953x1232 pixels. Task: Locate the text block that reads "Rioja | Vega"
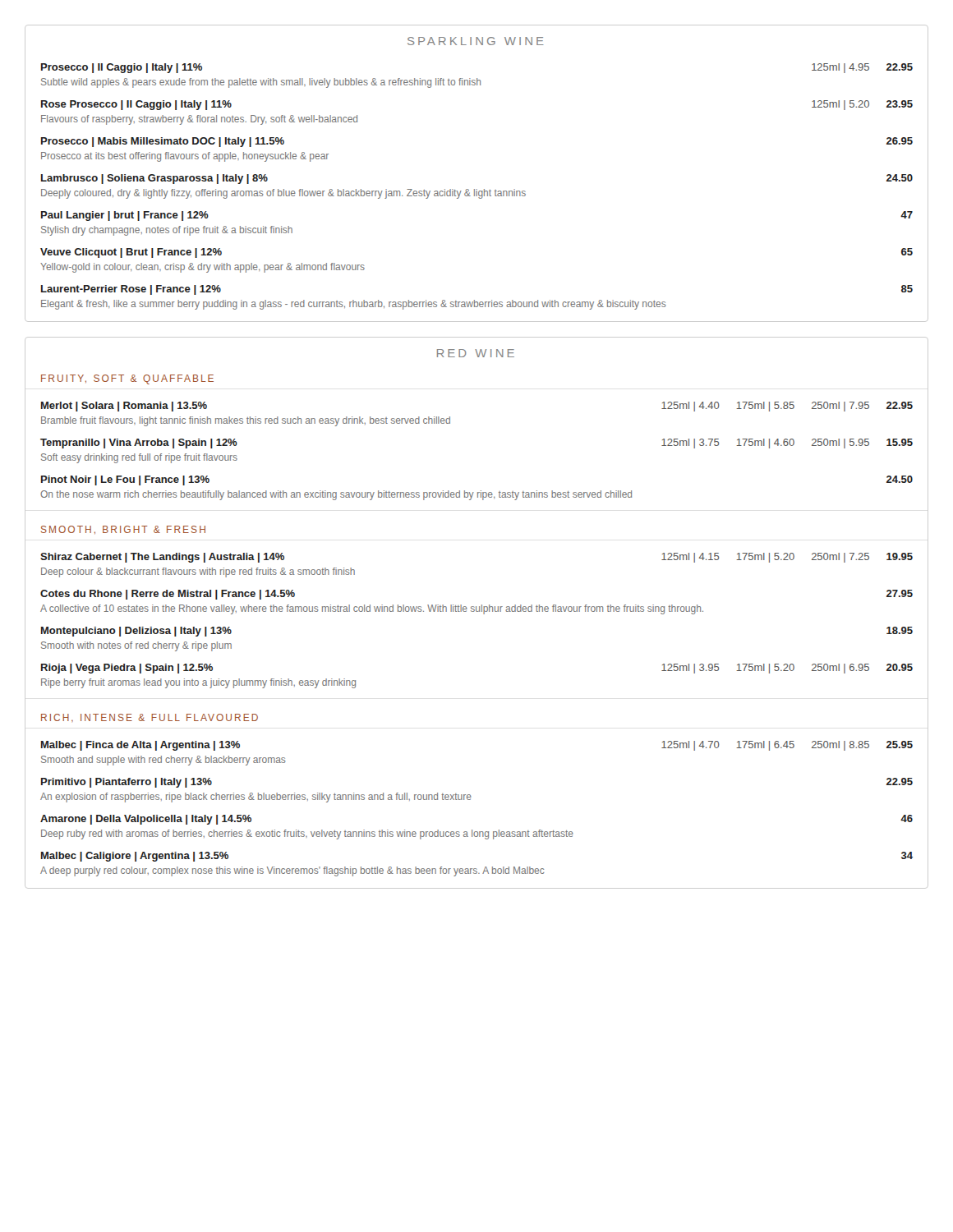click(131, 668)
